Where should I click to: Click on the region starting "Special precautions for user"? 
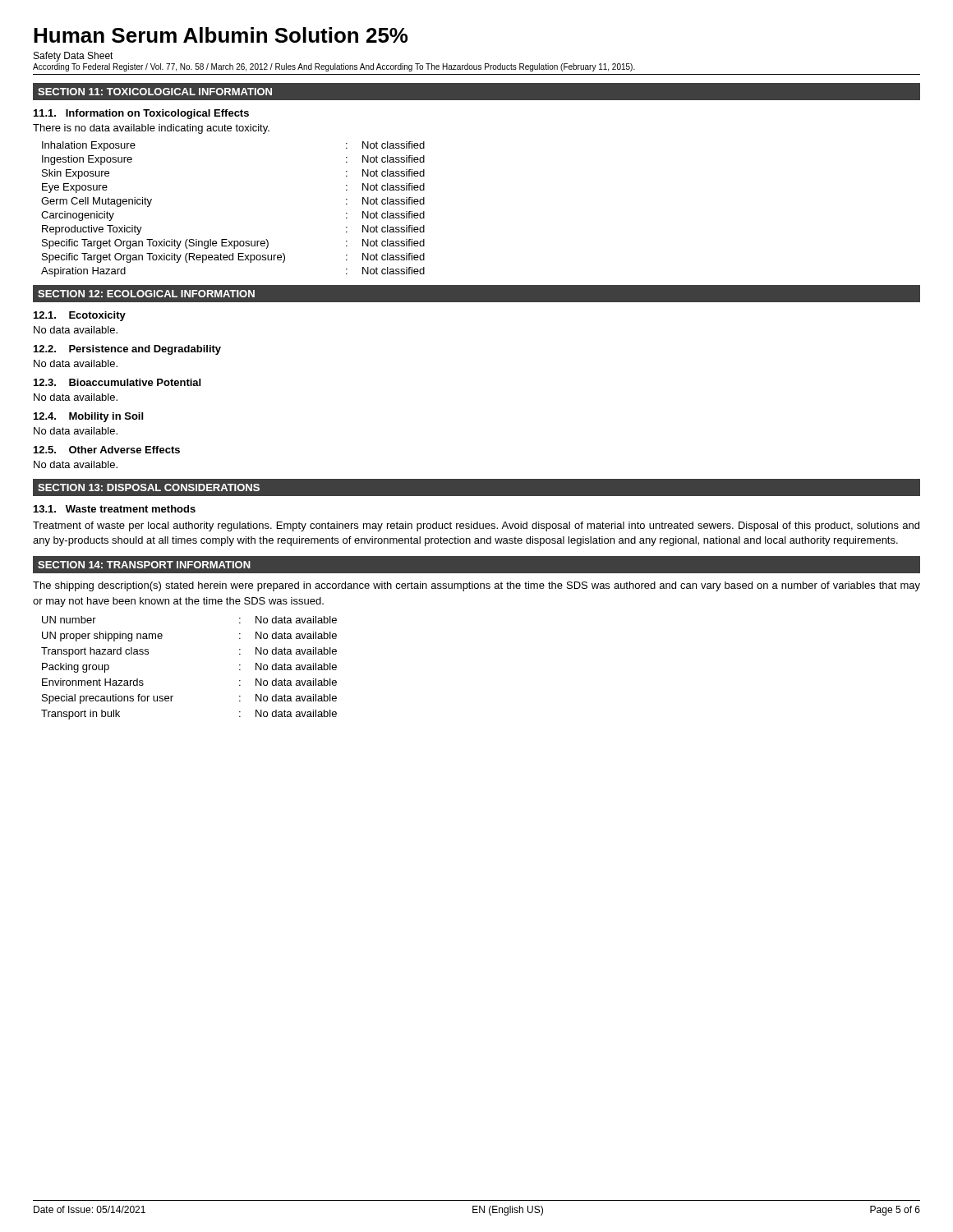click(x=105, y=699)
